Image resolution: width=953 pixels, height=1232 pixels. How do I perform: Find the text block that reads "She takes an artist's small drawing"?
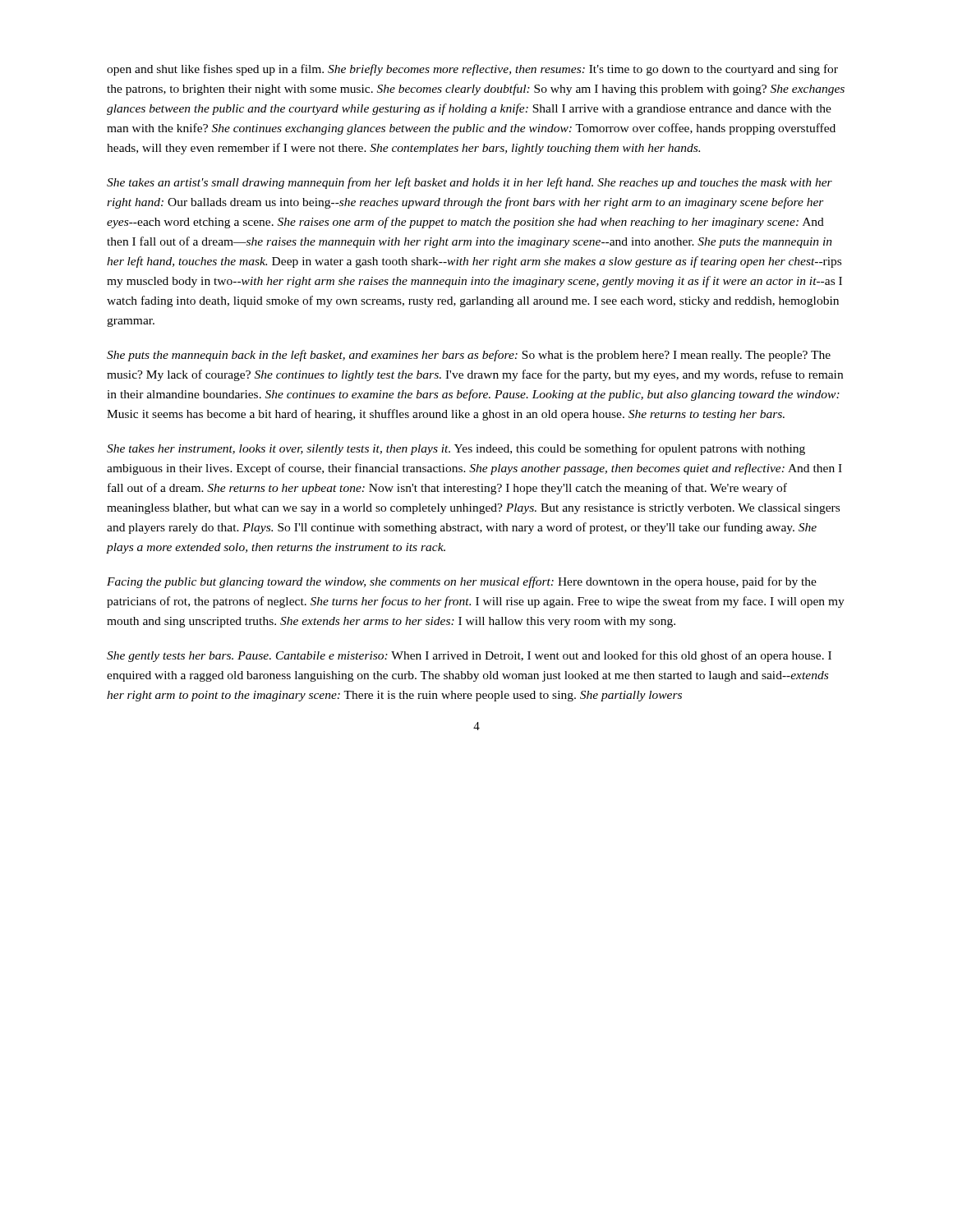point(475,251)
